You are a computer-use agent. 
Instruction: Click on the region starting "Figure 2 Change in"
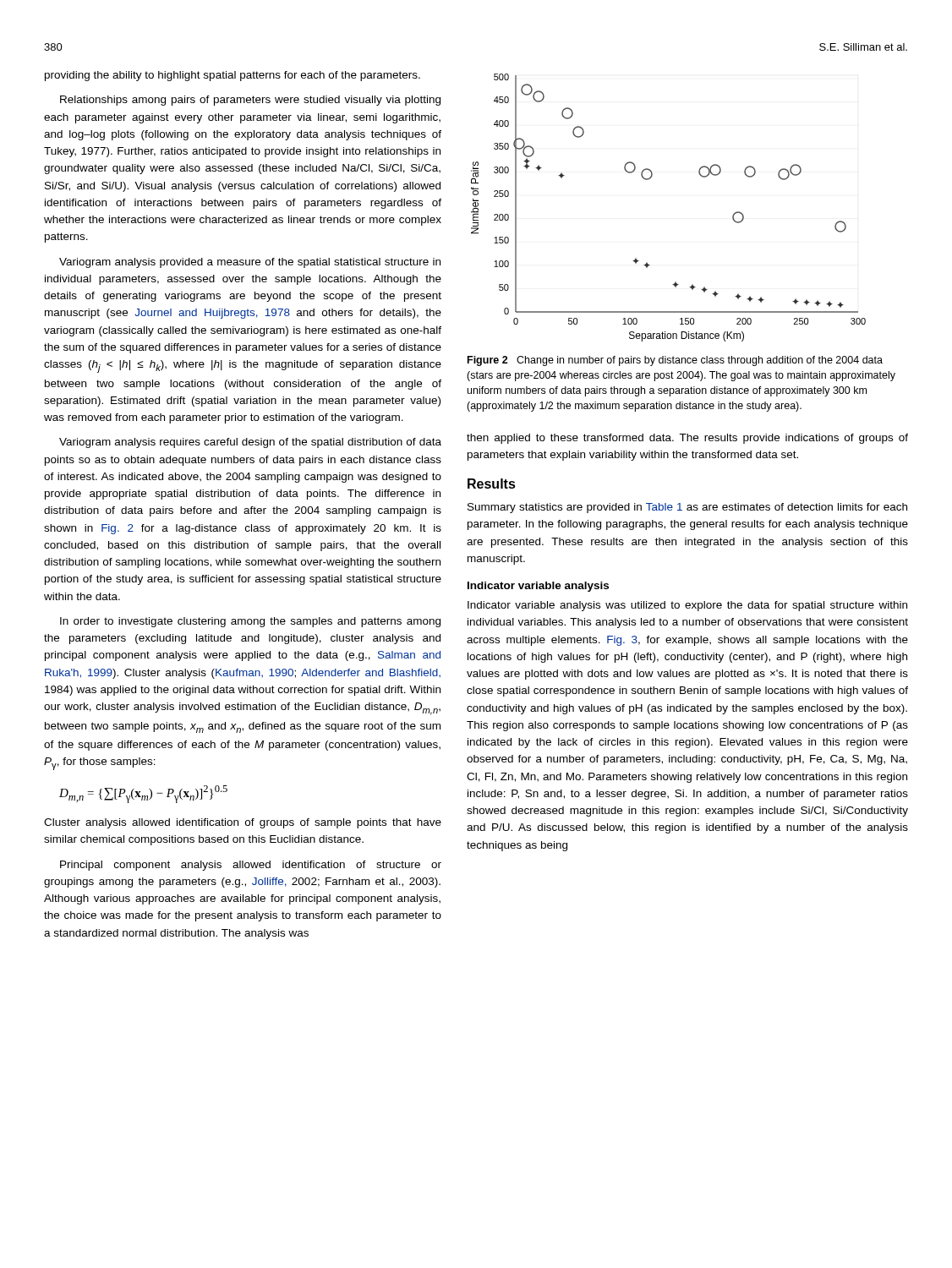[x=681, y=383]
